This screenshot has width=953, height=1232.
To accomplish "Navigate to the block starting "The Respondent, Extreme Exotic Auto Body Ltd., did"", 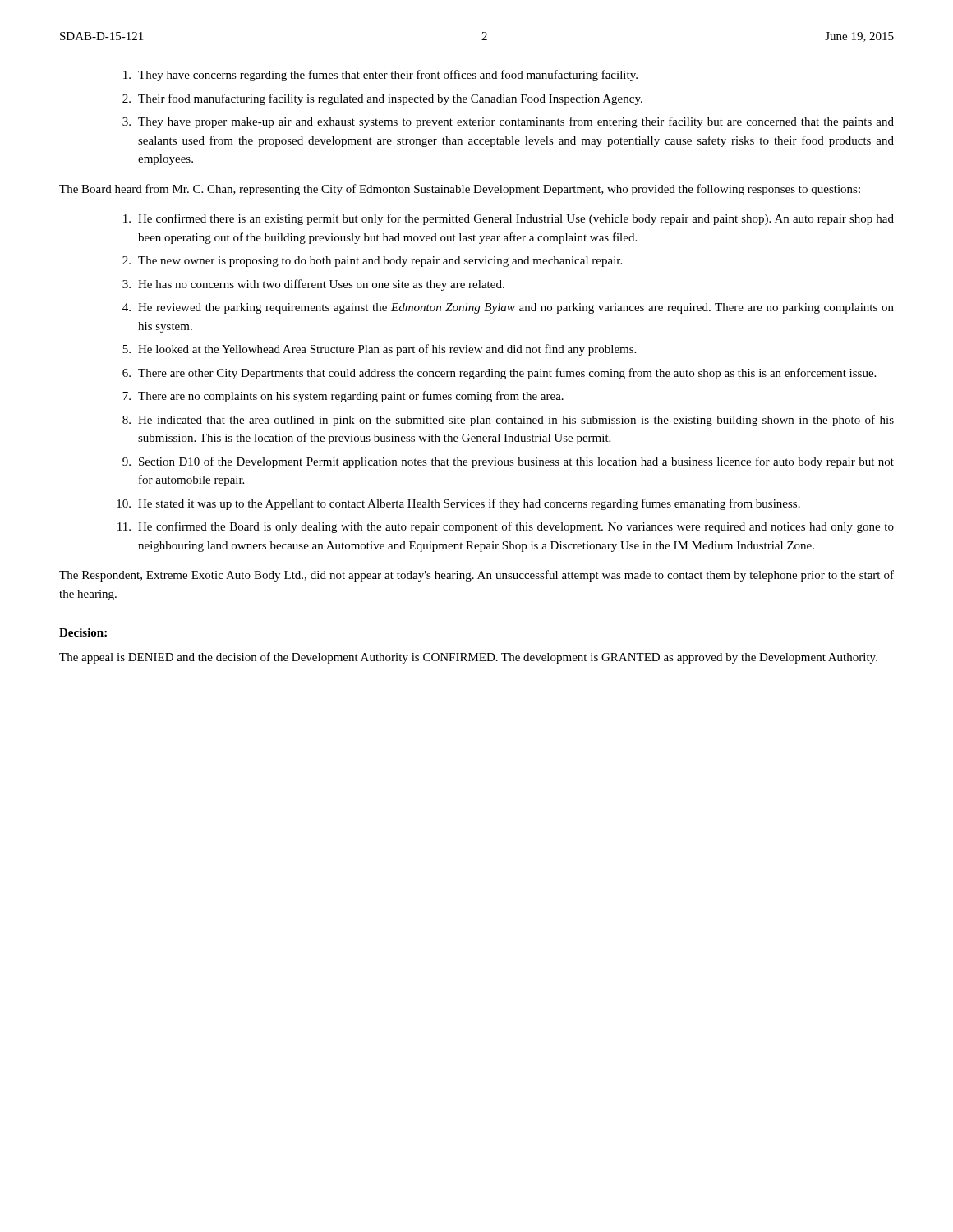I will (476, 584).
